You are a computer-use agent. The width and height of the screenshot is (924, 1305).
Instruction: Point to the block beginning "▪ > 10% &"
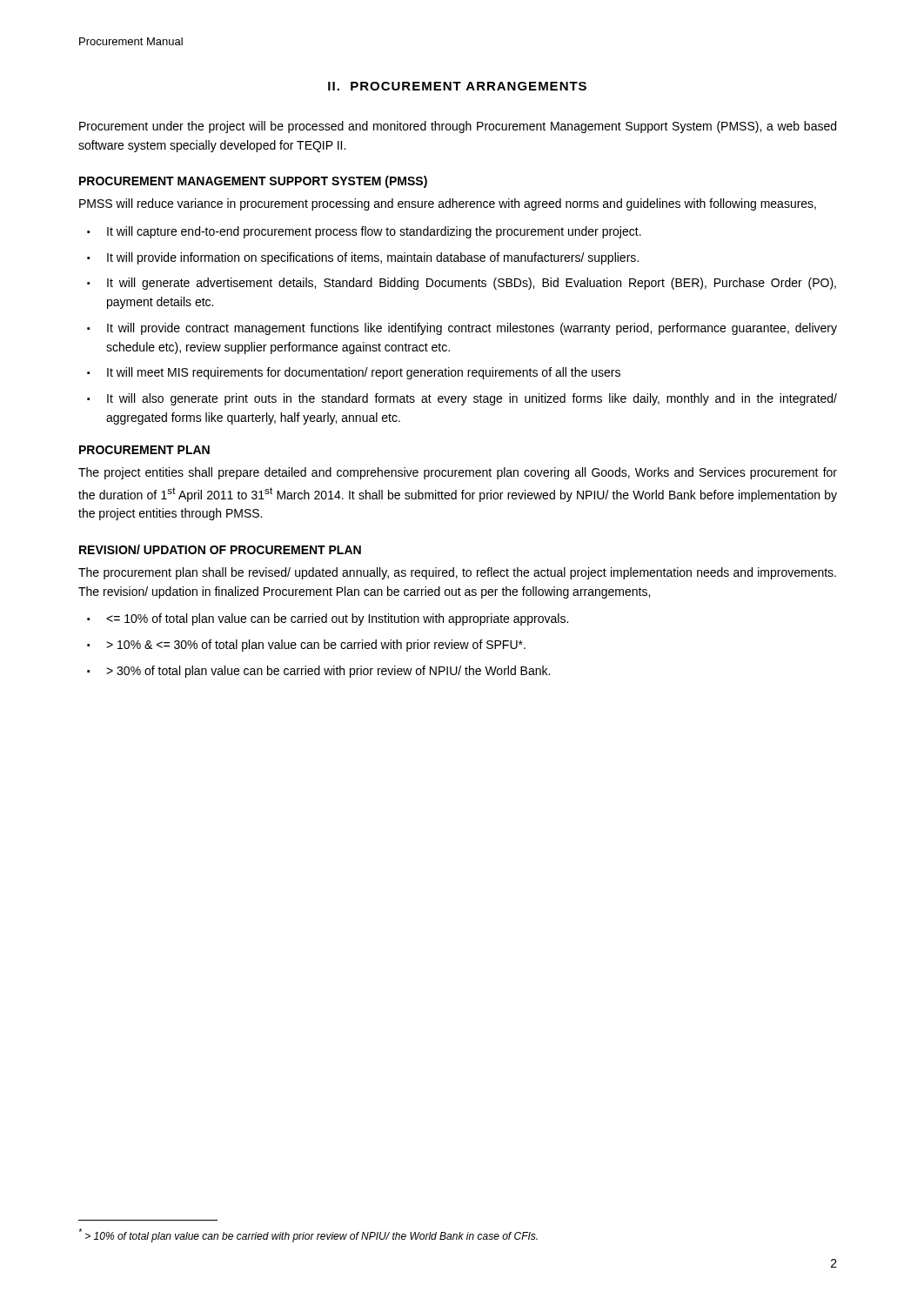pyautogui.click(x=307, y=645)
